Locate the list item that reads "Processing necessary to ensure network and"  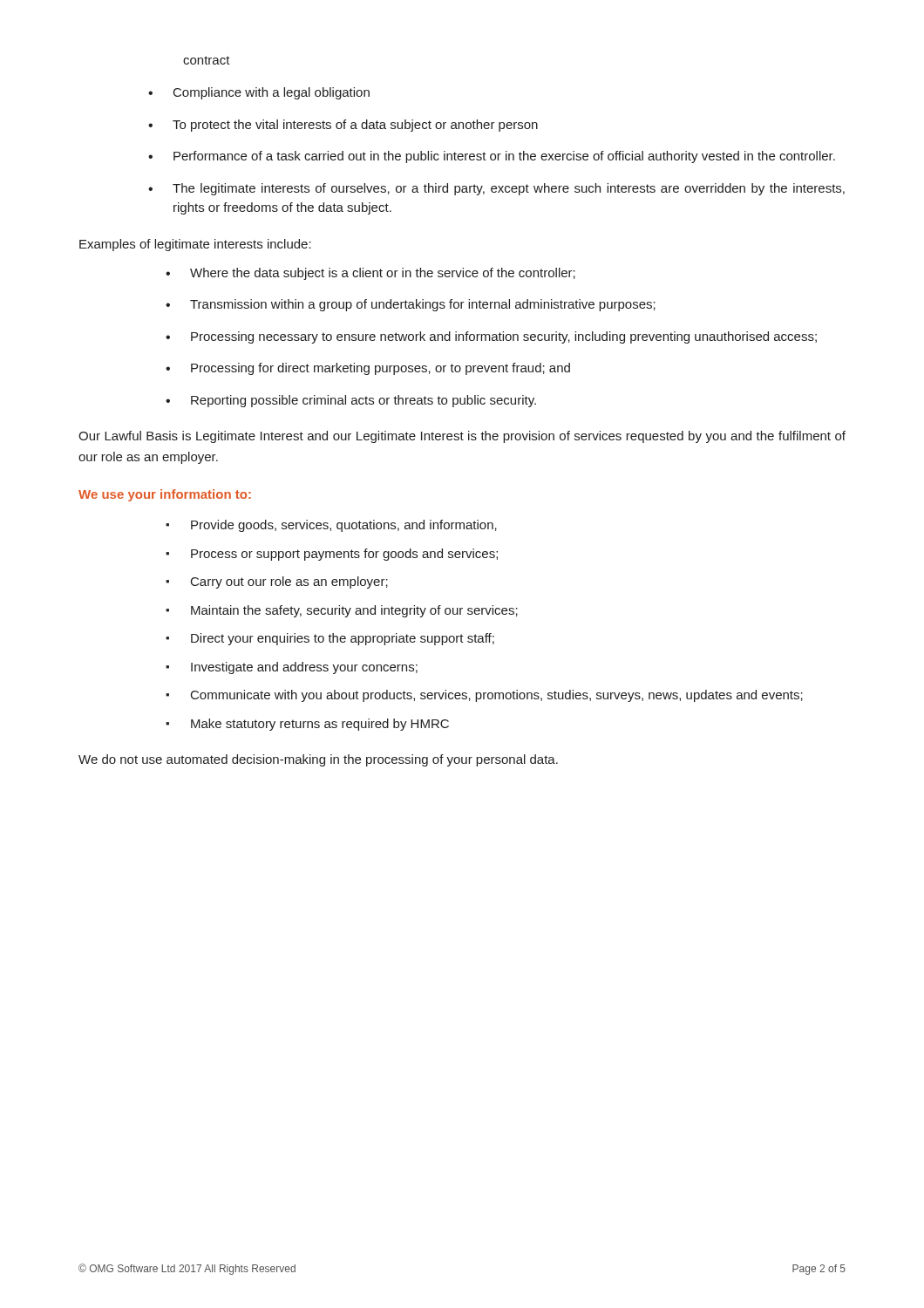click(504, 336)
